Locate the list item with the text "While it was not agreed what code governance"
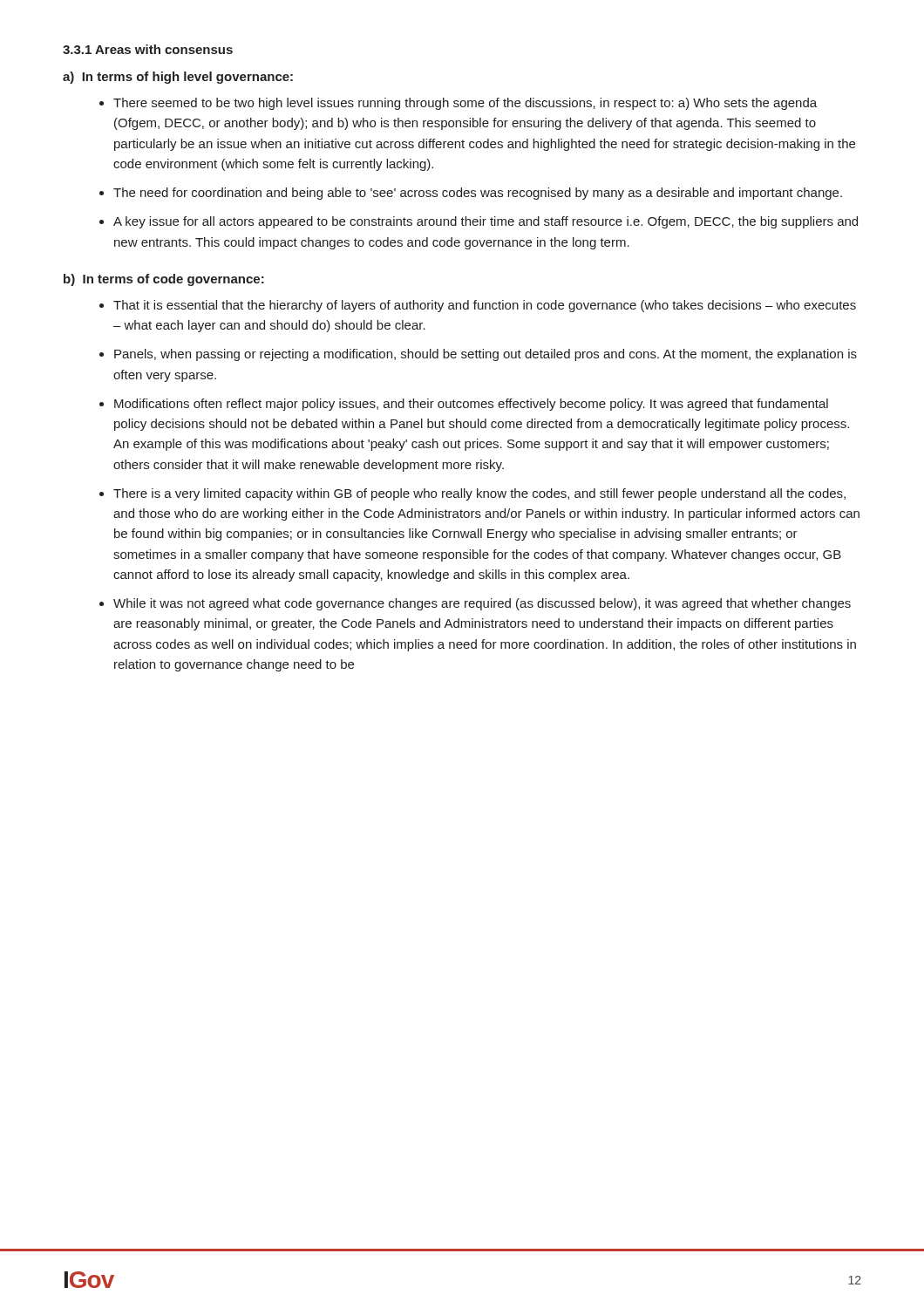The image size is (924, 1308). [x=487, y=633]
